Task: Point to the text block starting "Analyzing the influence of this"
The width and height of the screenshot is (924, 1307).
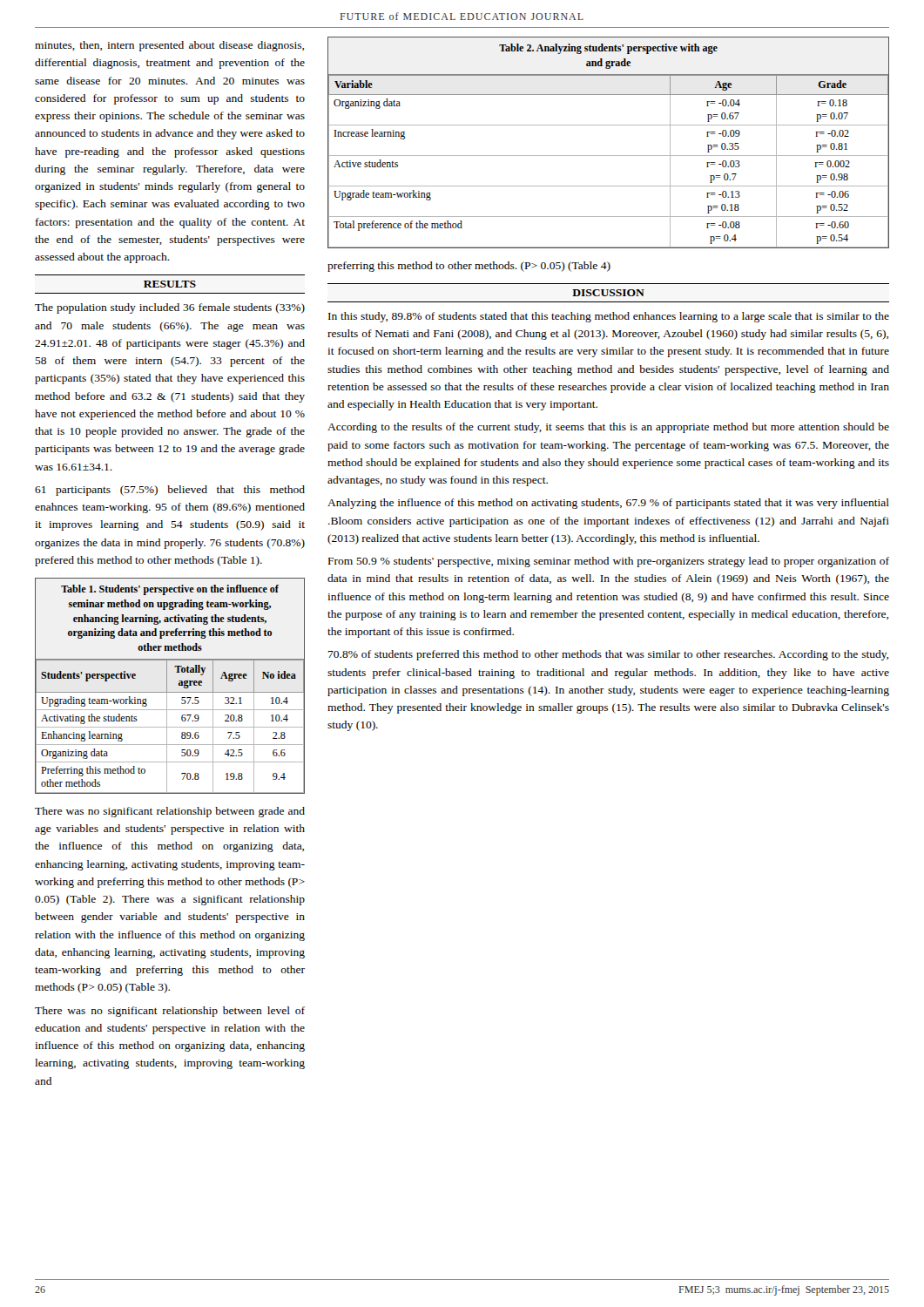Action: pyautogui.click(x=608, y=520)
